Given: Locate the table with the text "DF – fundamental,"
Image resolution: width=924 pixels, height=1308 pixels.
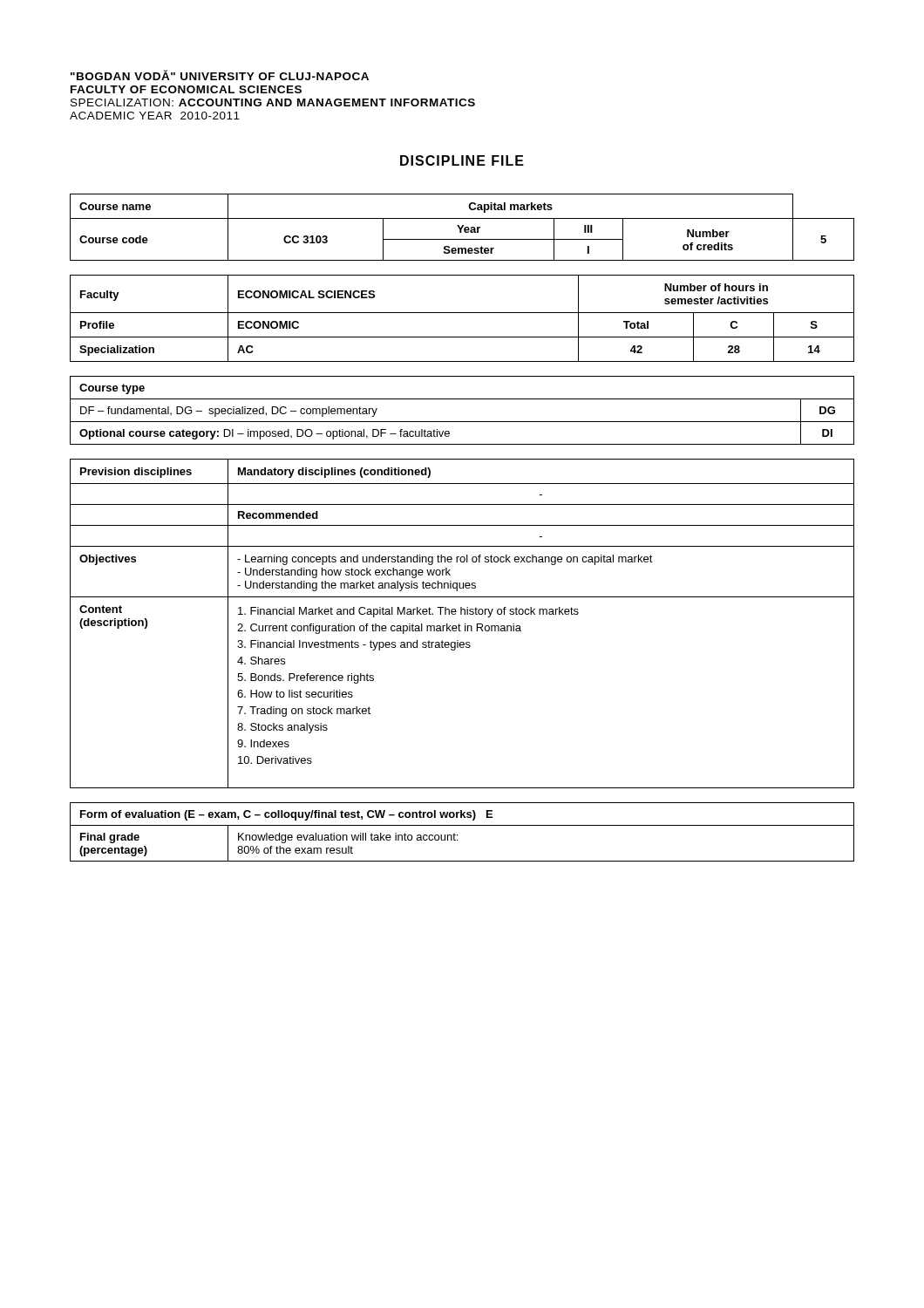Looking at the screenshot, I should click(462, 410).
